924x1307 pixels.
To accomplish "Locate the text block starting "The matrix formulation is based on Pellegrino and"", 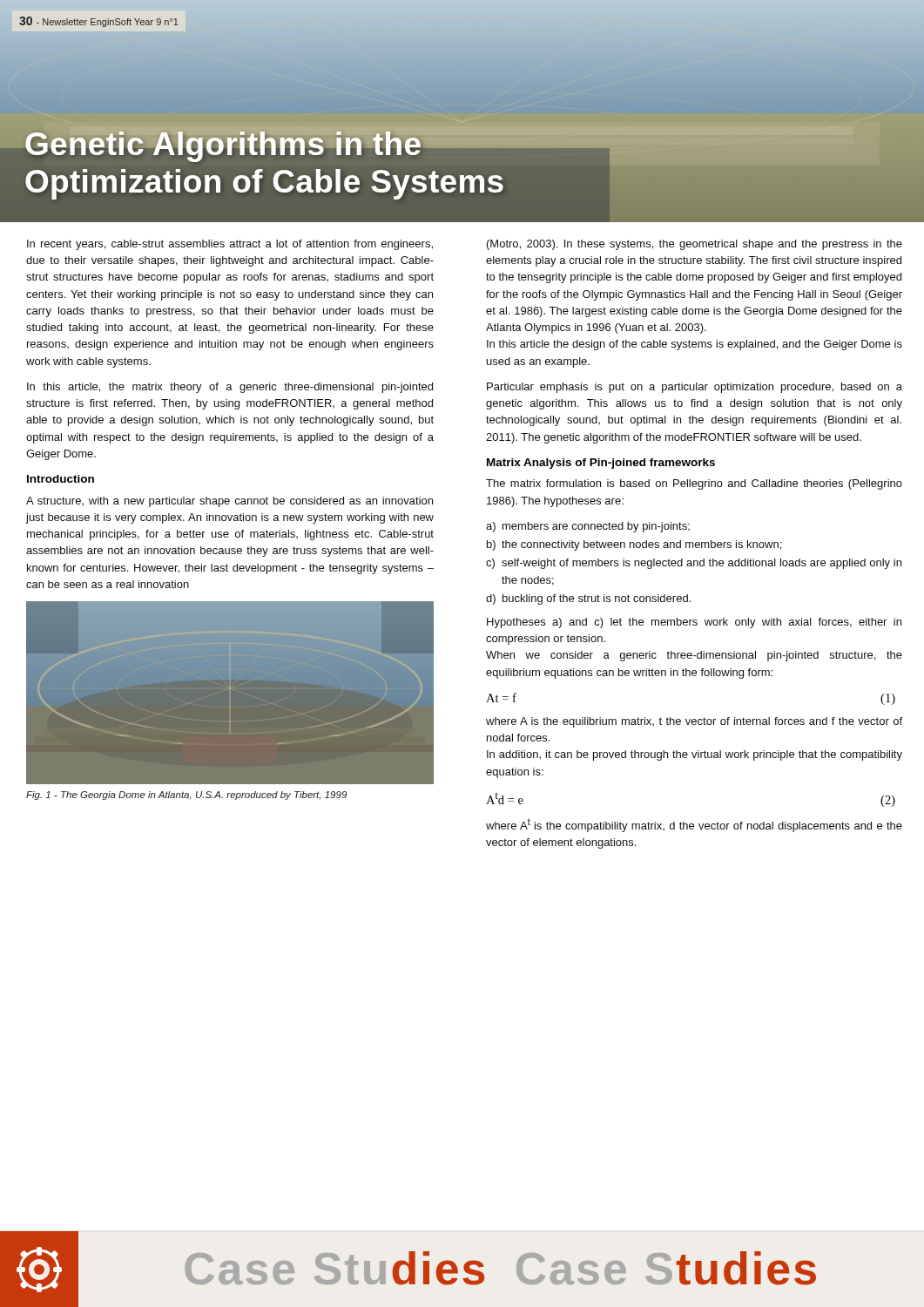I will point(694,492).
